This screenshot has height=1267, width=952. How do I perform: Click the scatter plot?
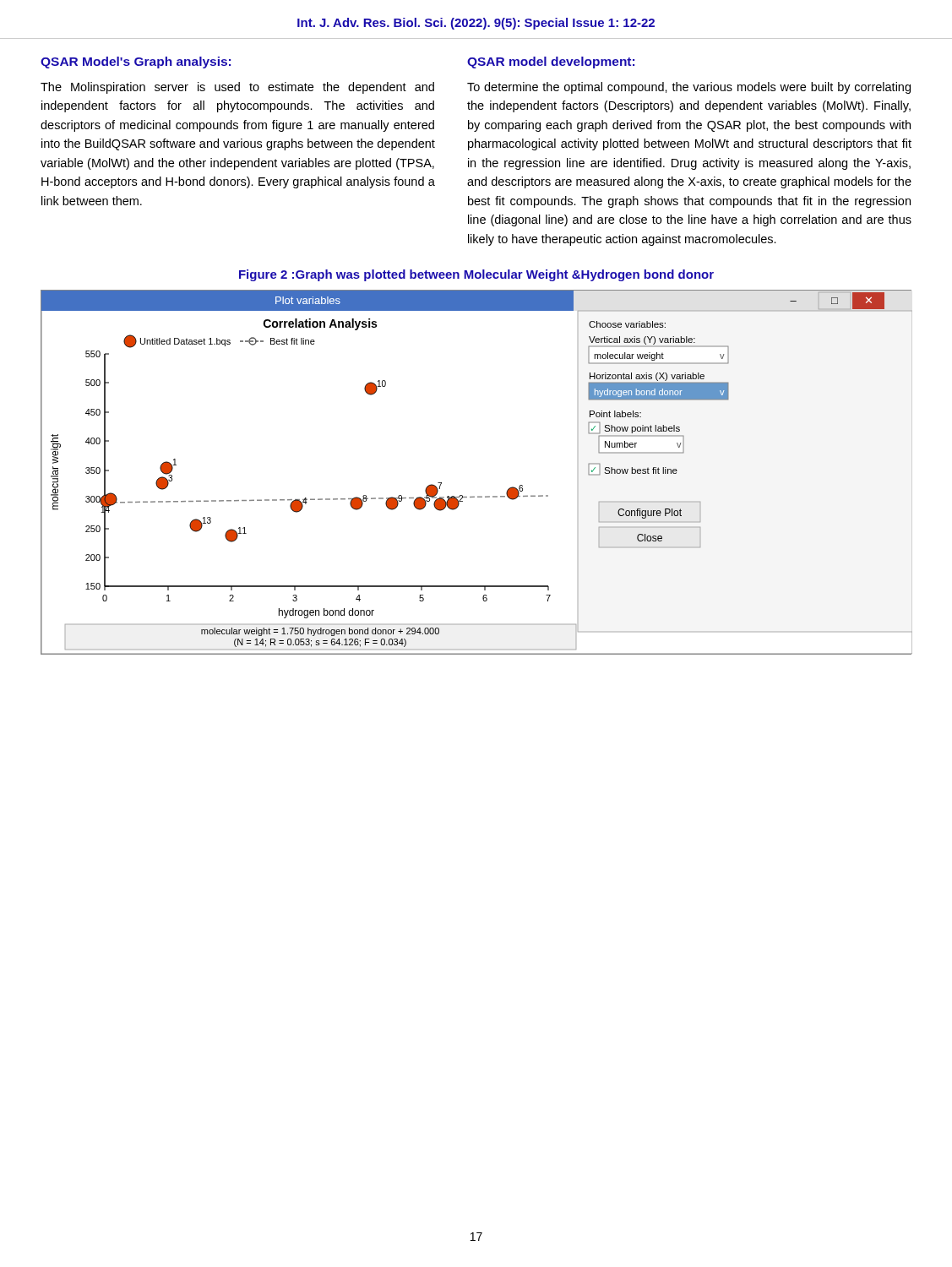[x=476, y=472]
